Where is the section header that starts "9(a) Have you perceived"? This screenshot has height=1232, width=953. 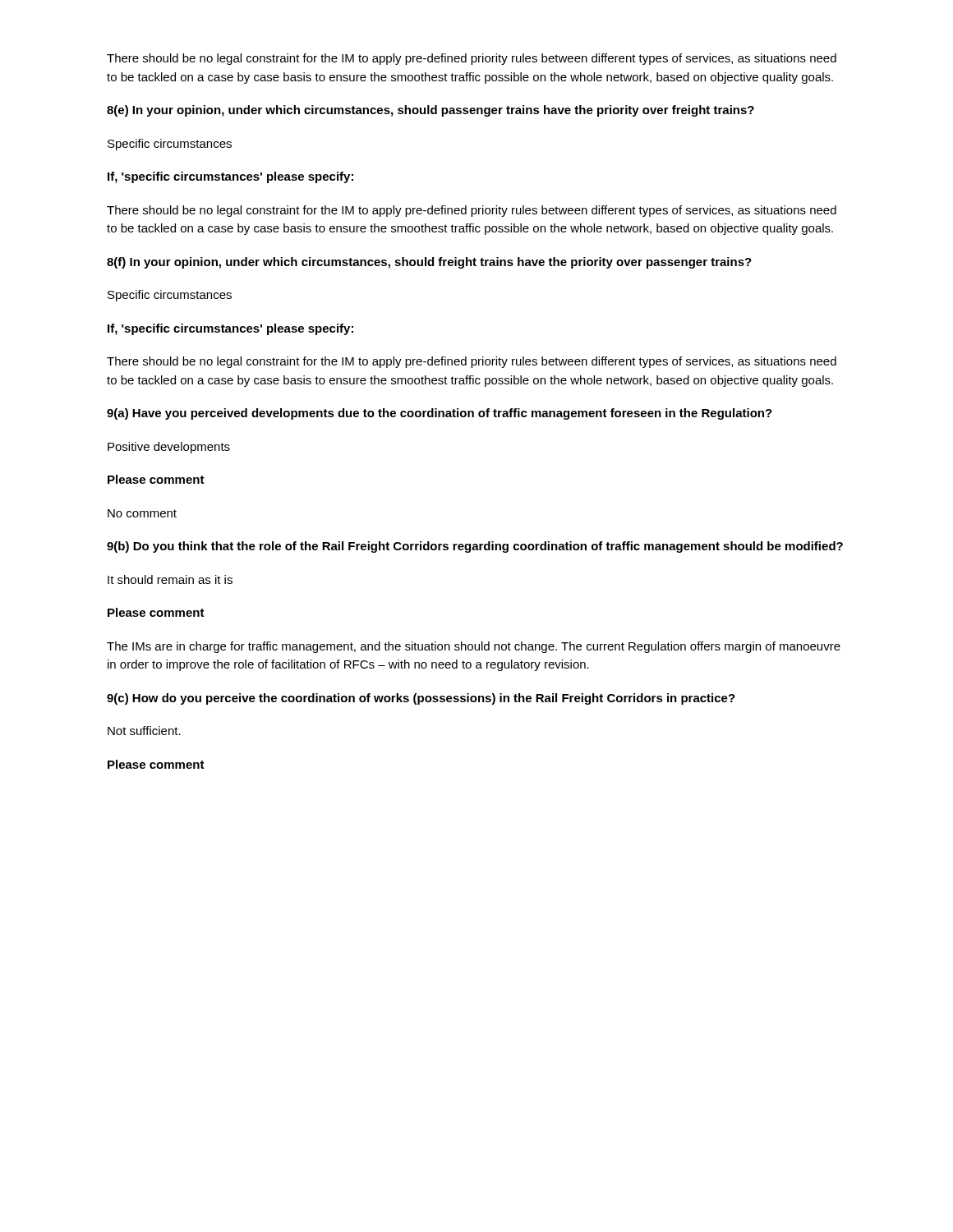(476, 413)
